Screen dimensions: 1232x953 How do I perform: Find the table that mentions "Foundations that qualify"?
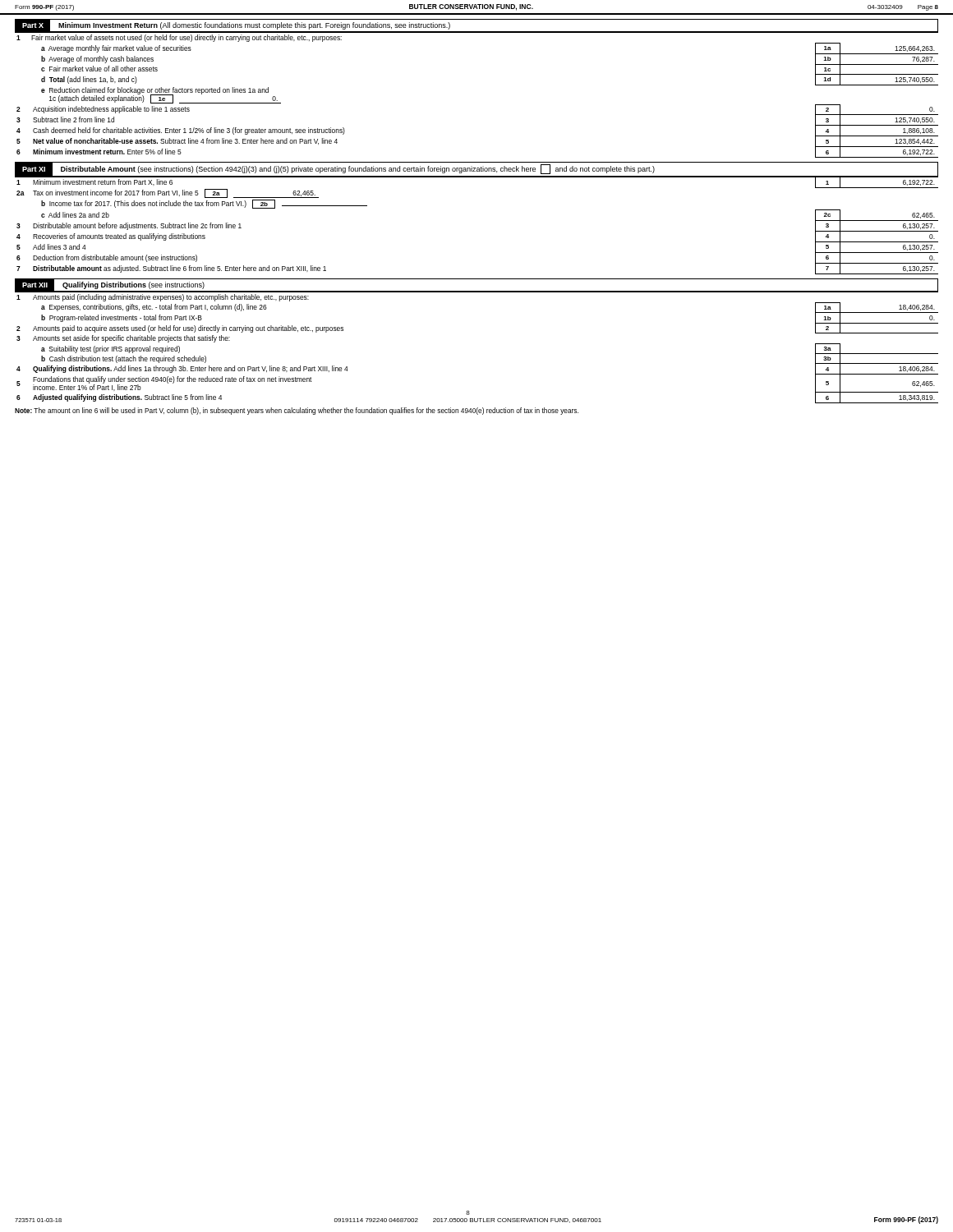[476, 347]
